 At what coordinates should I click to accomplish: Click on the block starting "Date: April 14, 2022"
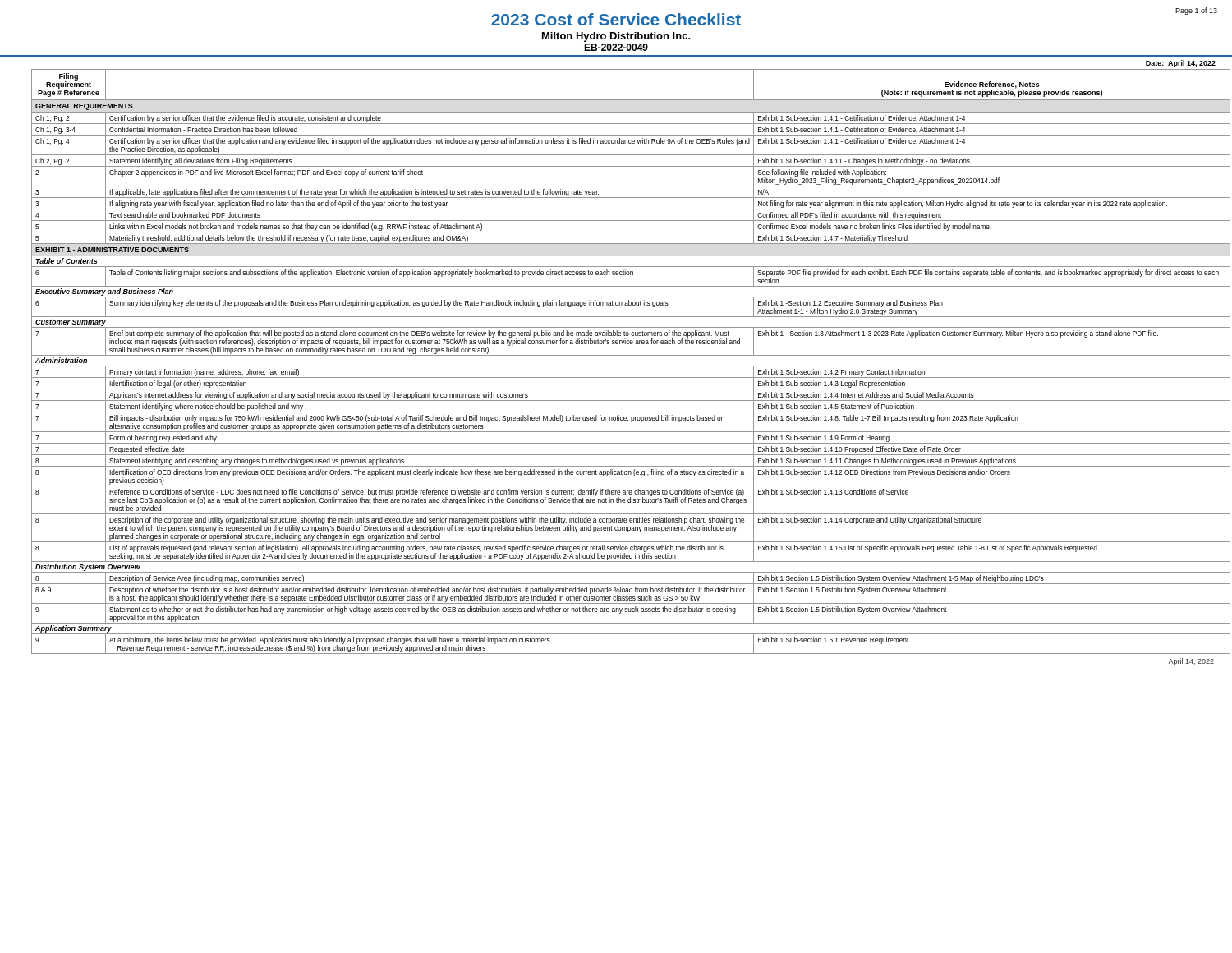point(1181,63)
